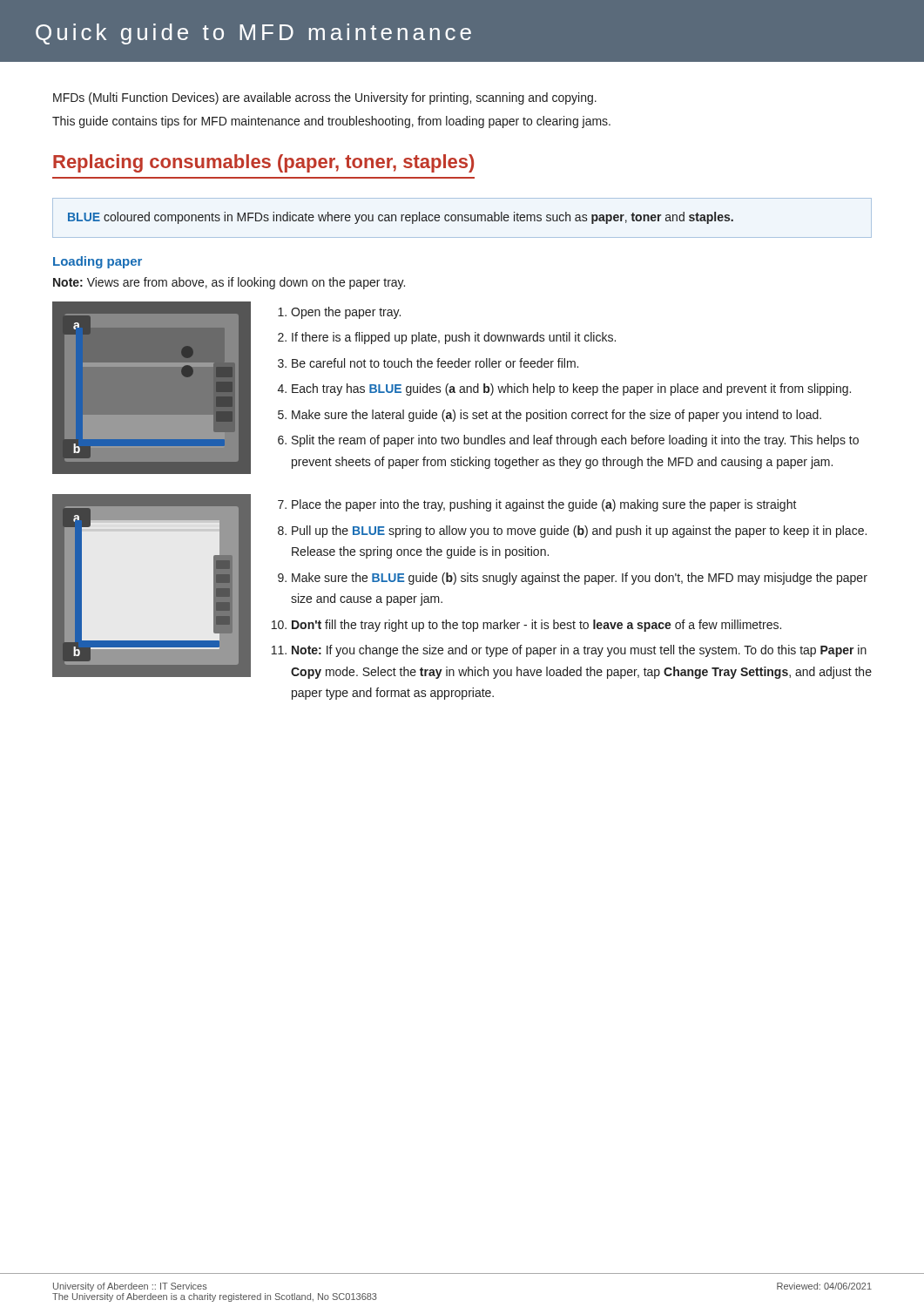Find the text block starting "Place the paper into the tray, pushing it"

[x=544, y=505]
